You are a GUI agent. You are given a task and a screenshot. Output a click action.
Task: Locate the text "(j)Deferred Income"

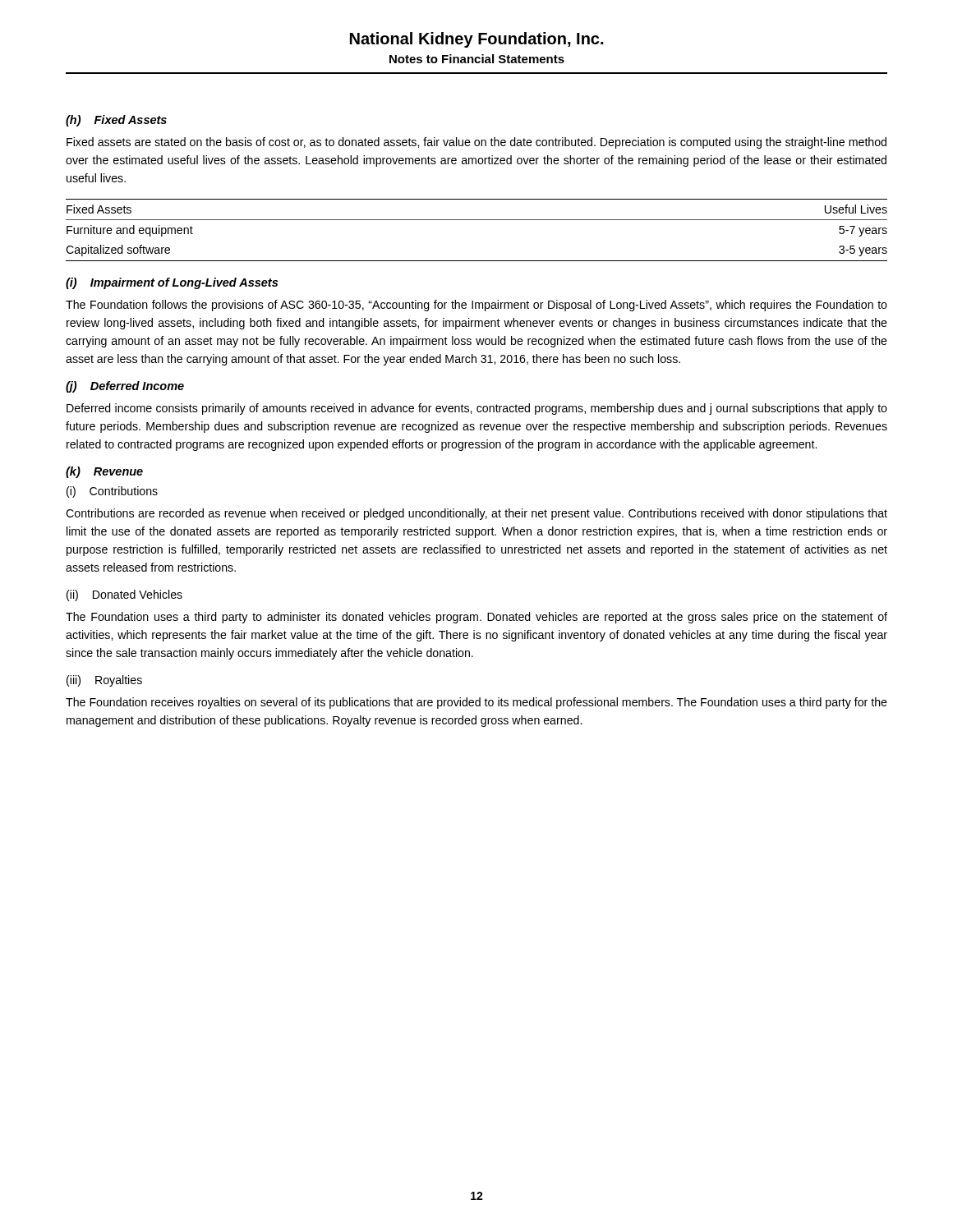click(x=125, y=386)
